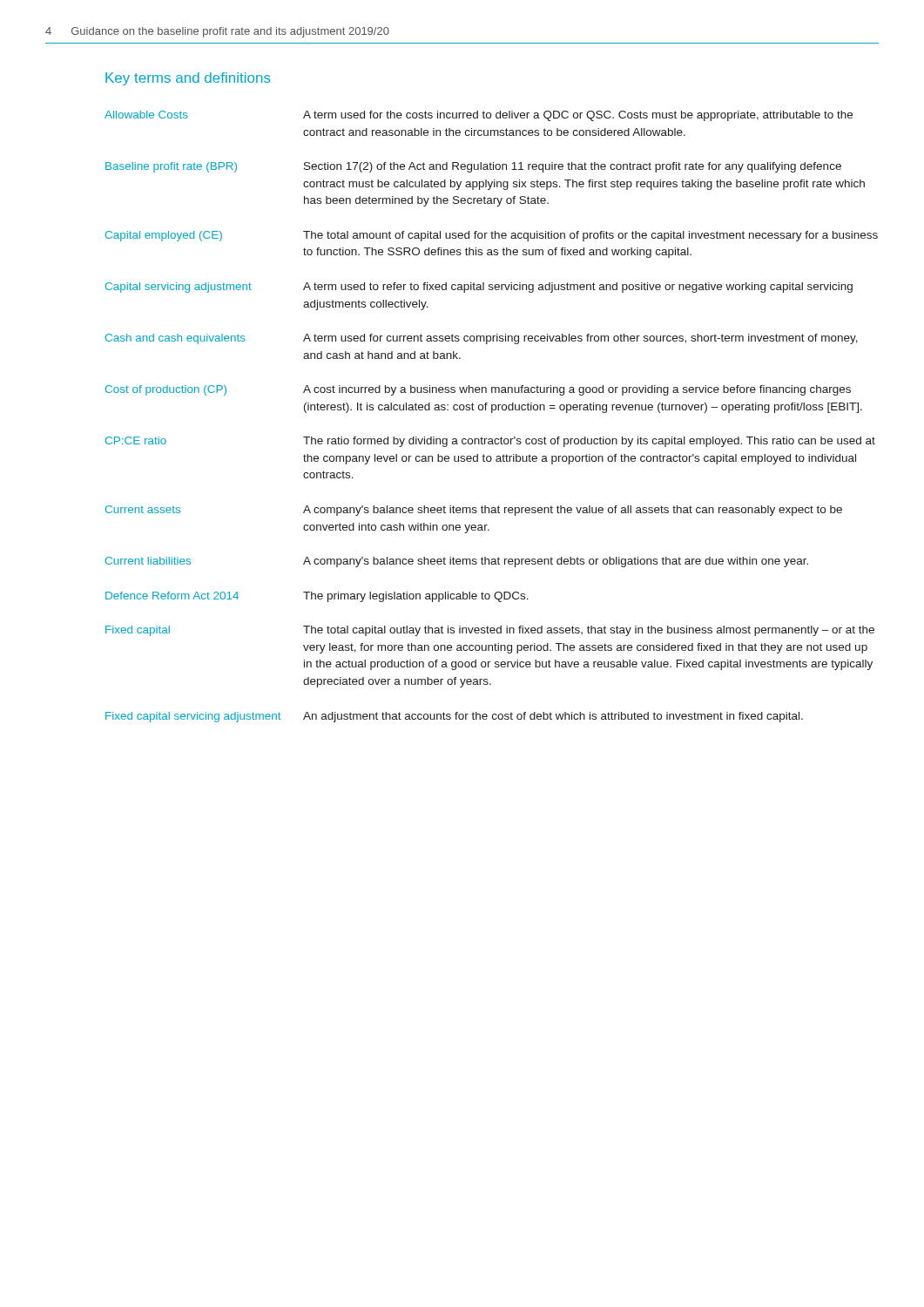Find the block on this page that starts "Current liabilities A company's balance sheet"
This screenshot has height=1307, width=924.
492,561
